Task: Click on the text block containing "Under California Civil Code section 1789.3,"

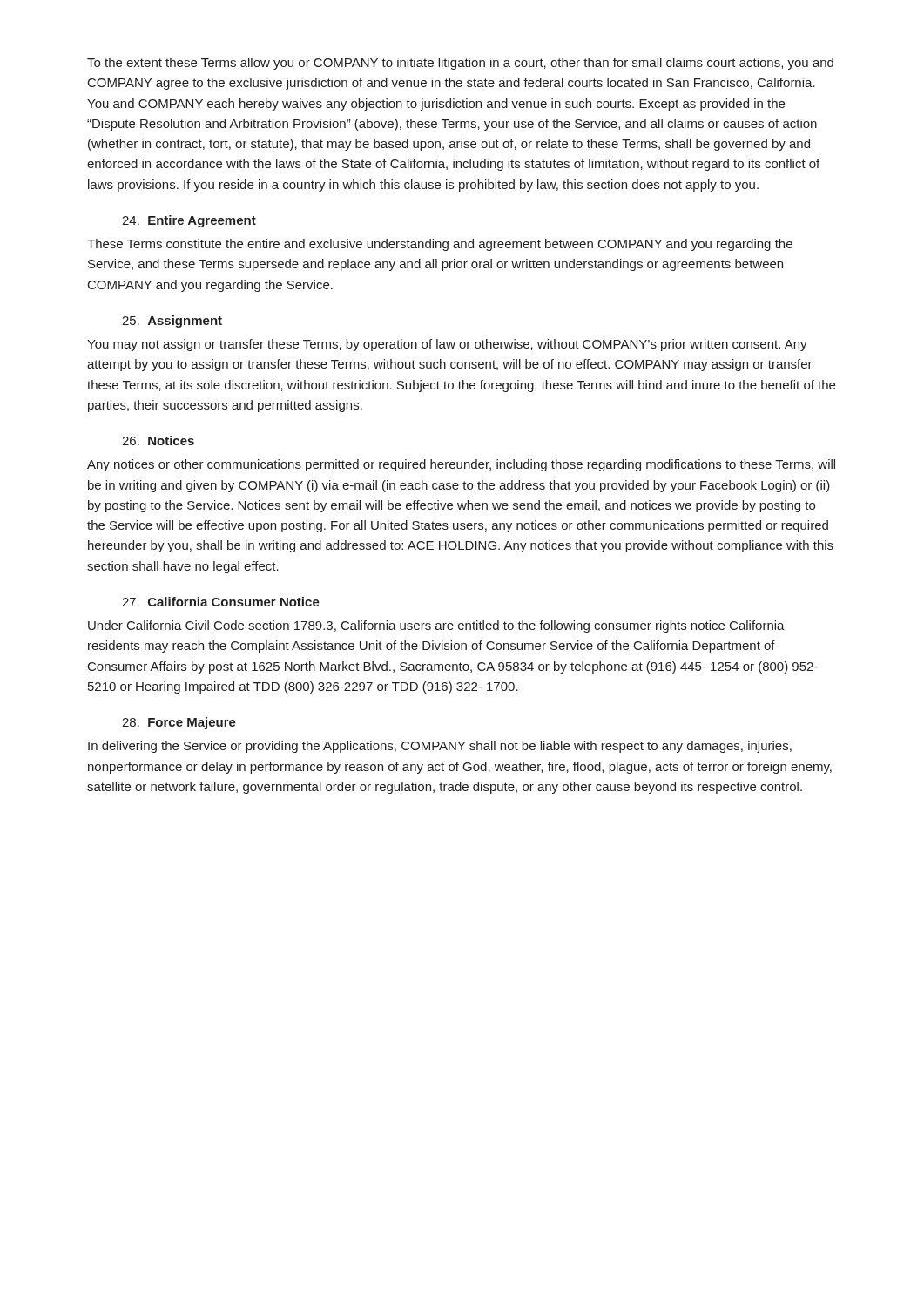Action: tap(453, 656)
